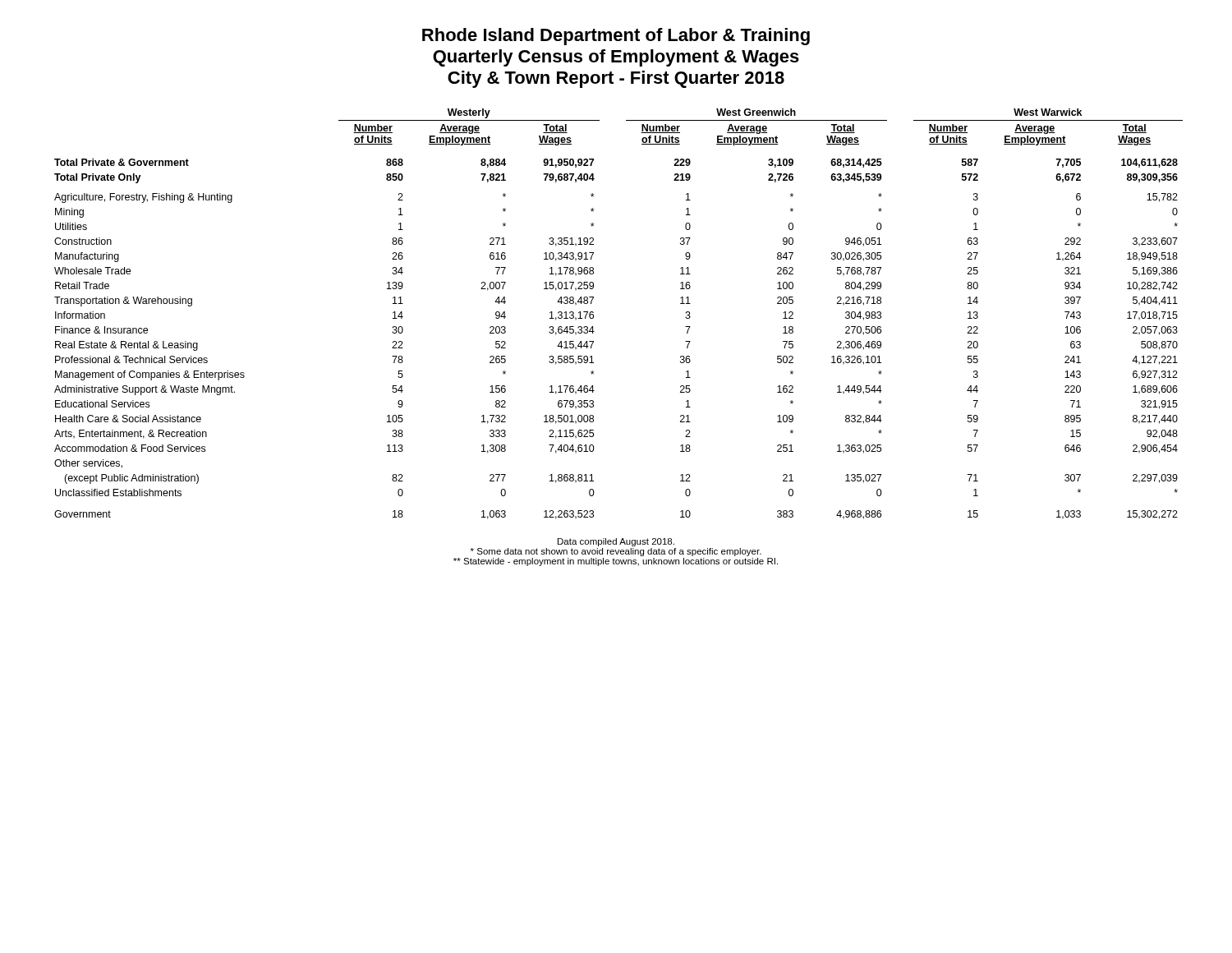Find the footnote that reads "Data compiled August 2018."
The height and width of the screenshot is (953, 1232).
616,541
